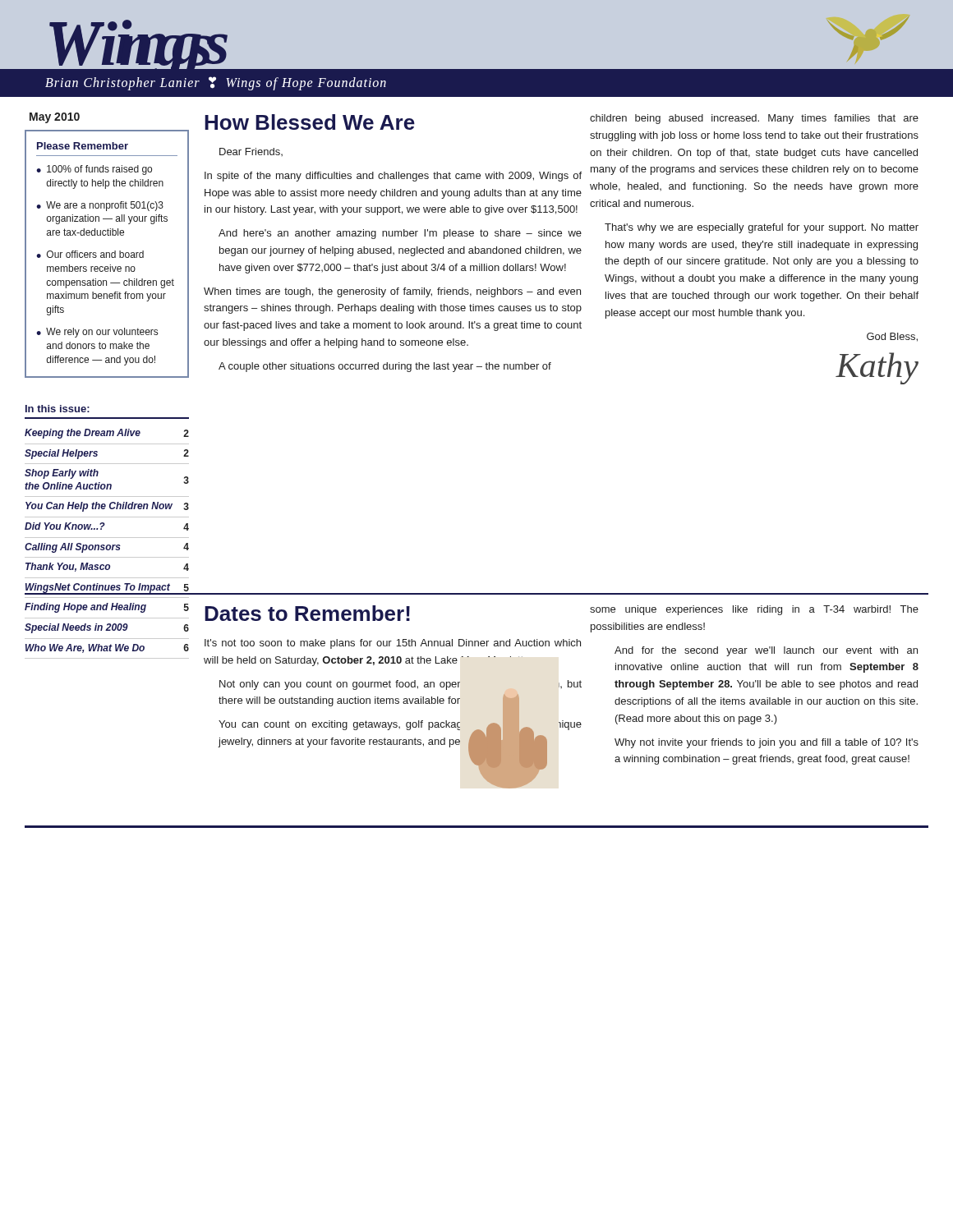This screenshot has height=1232, width=953.
Task: Click on the list item that says "•Our officers and board"
Action: click(107, 282)
